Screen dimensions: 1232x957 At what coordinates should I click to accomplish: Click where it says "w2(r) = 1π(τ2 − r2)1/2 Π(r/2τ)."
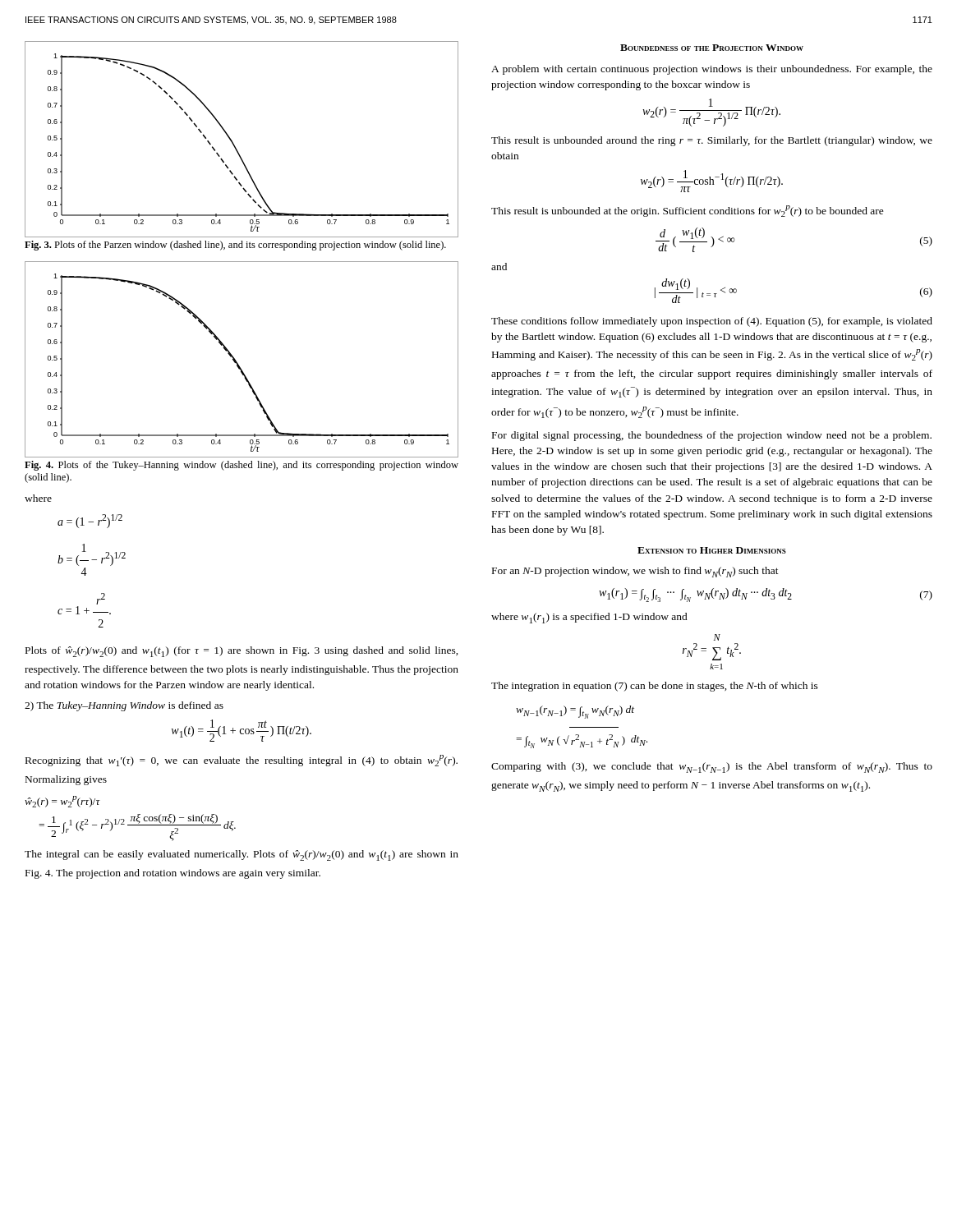[x=712, y=112]
